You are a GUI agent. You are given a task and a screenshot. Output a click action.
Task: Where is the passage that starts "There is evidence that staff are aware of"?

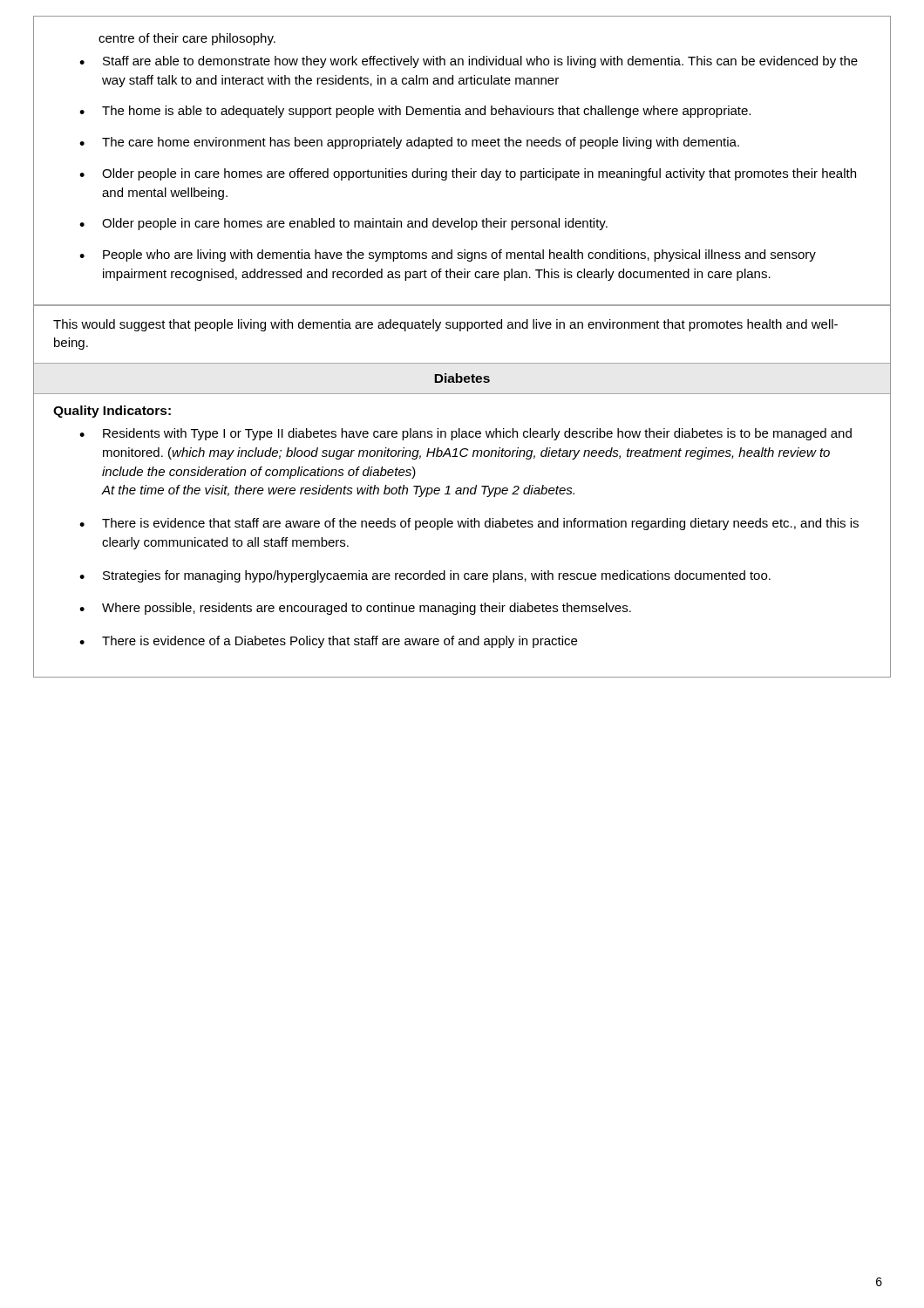[481, 532]
